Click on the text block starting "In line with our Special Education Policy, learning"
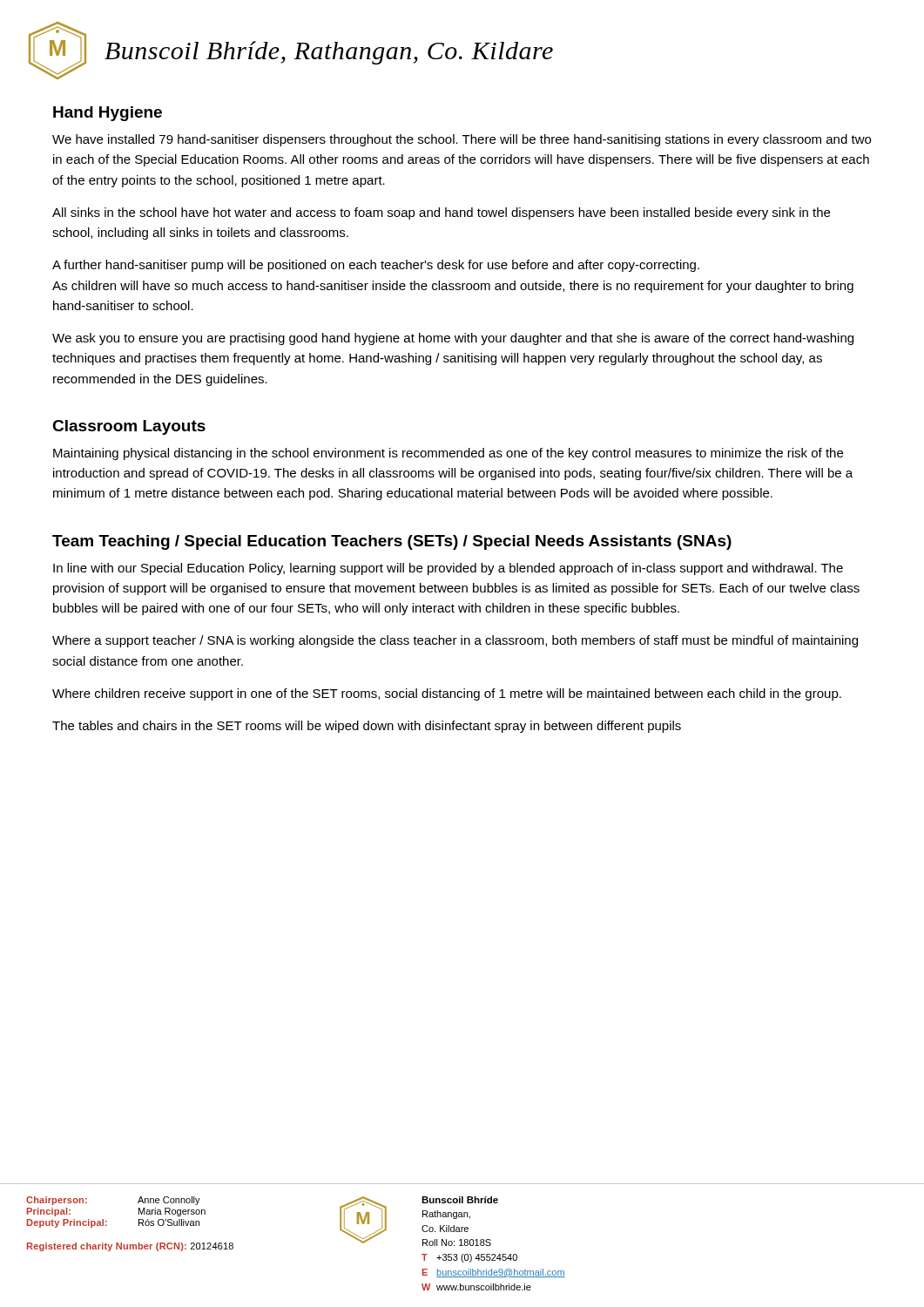 (462, 588)
